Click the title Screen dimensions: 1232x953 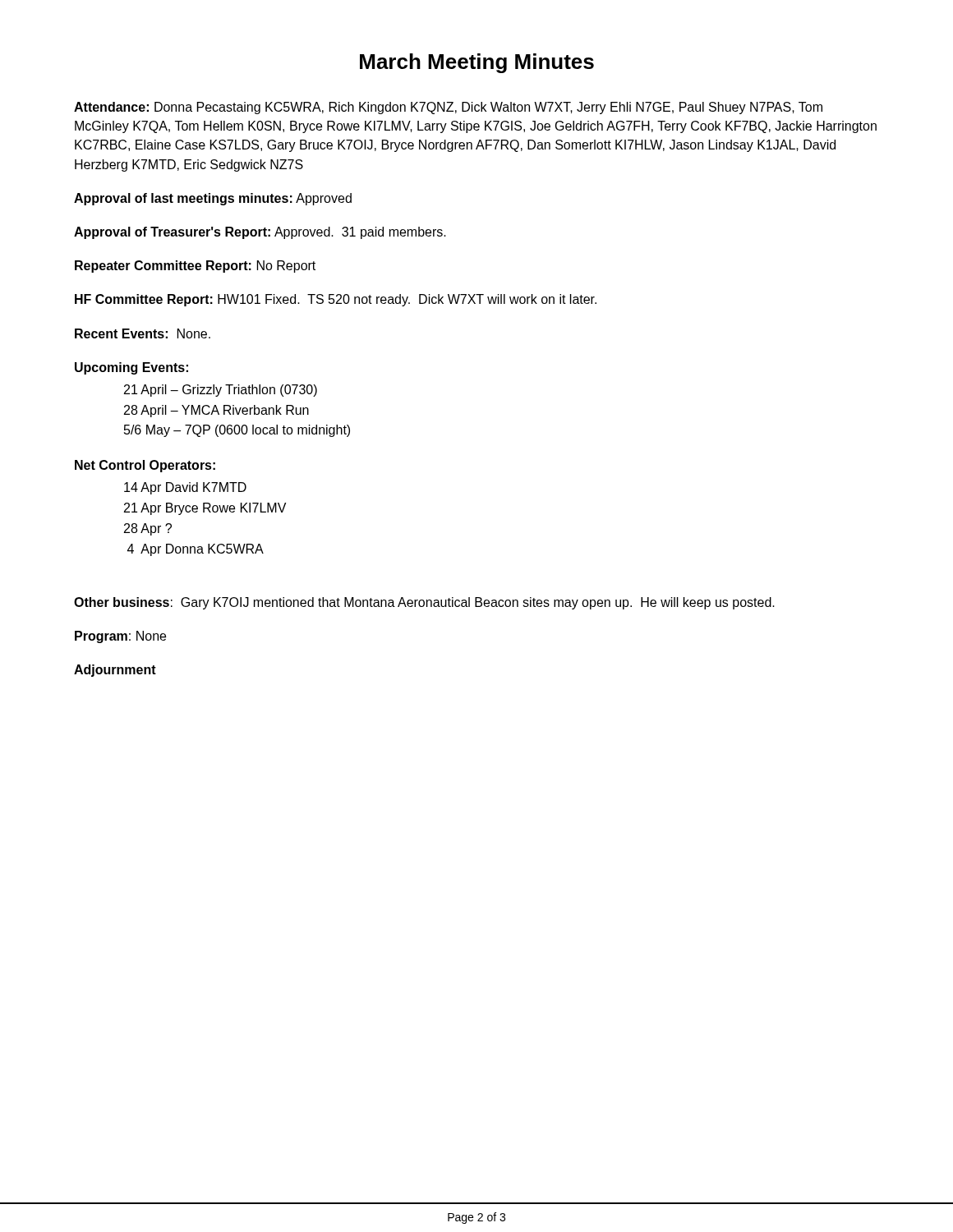[x=476, y=62]
